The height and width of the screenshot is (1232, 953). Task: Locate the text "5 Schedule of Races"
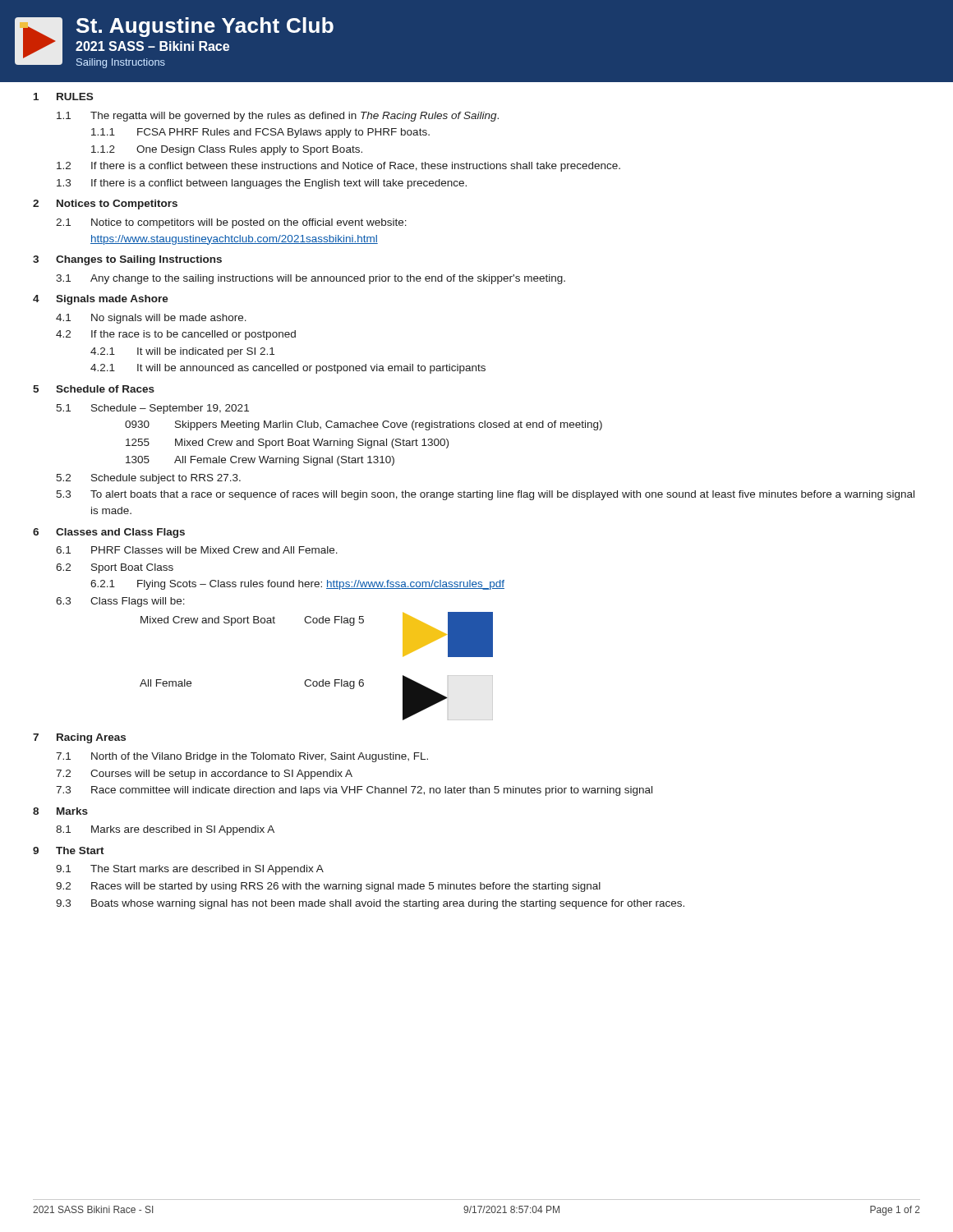click(x=94, y=389)
